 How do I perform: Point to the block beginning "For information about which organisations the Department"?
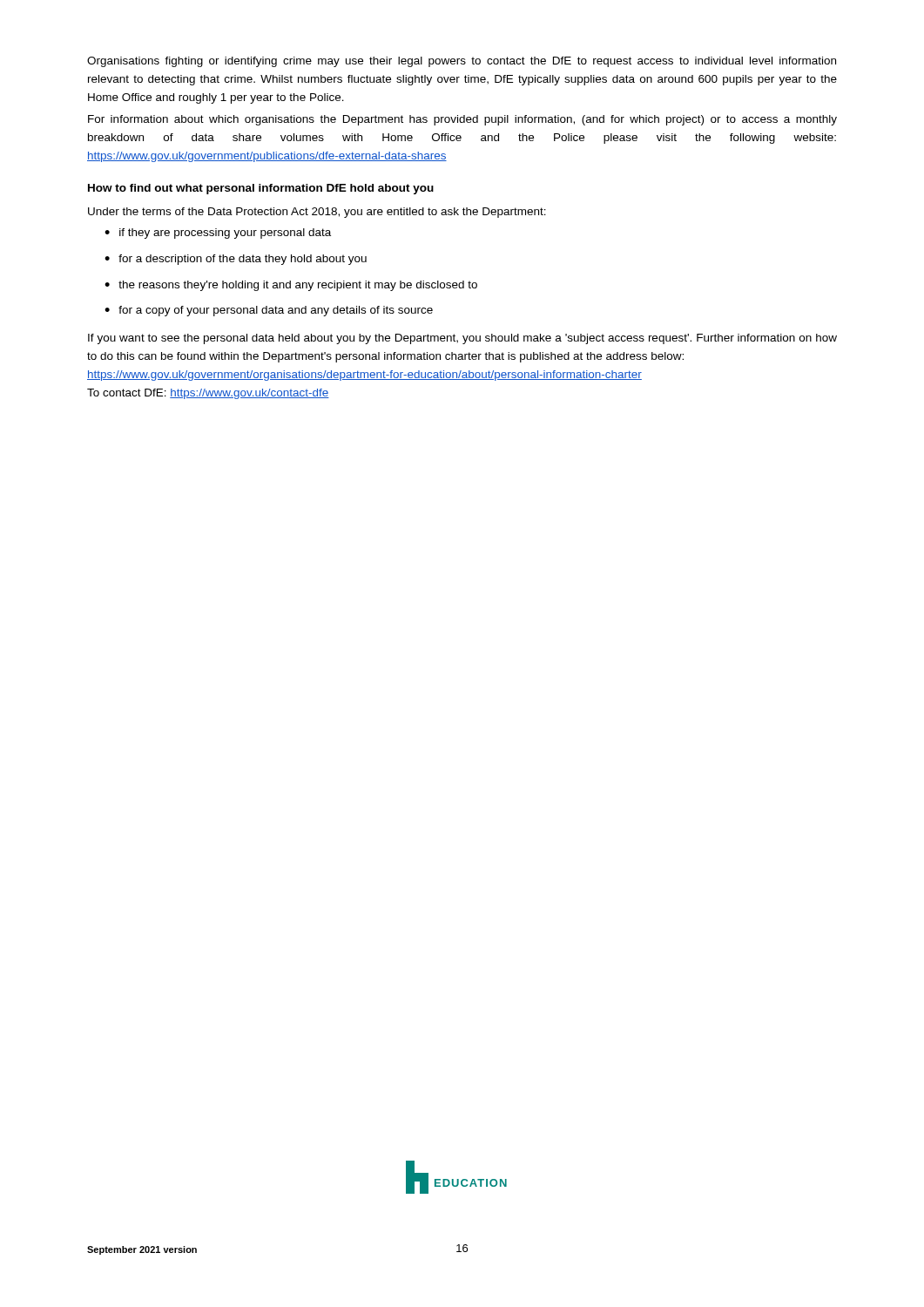click(x=462, y=137)
